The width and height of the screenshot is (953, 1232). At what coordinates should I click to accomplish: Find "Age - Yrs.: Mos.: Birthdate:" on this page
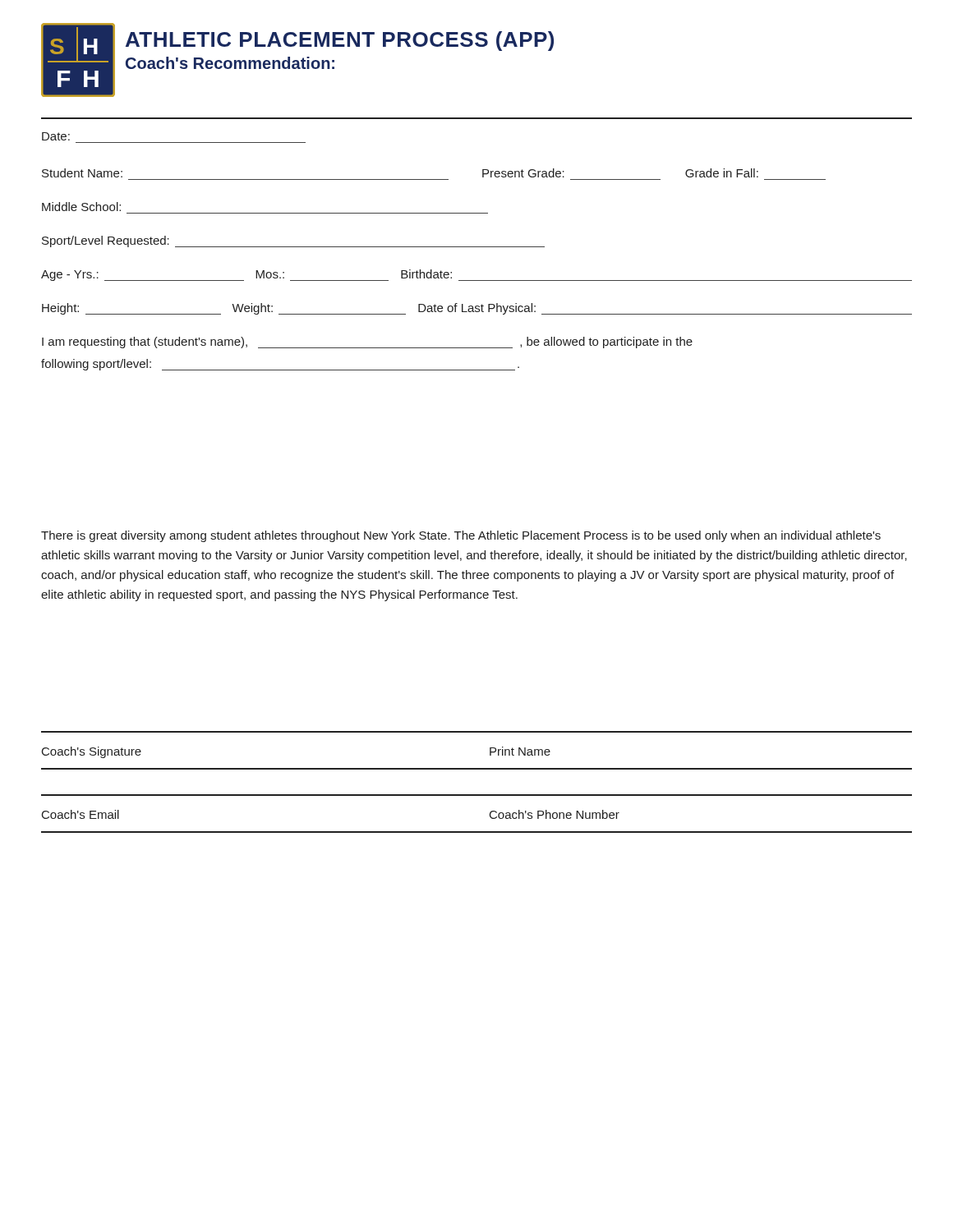pyautogui.click(x=476, y=273)
